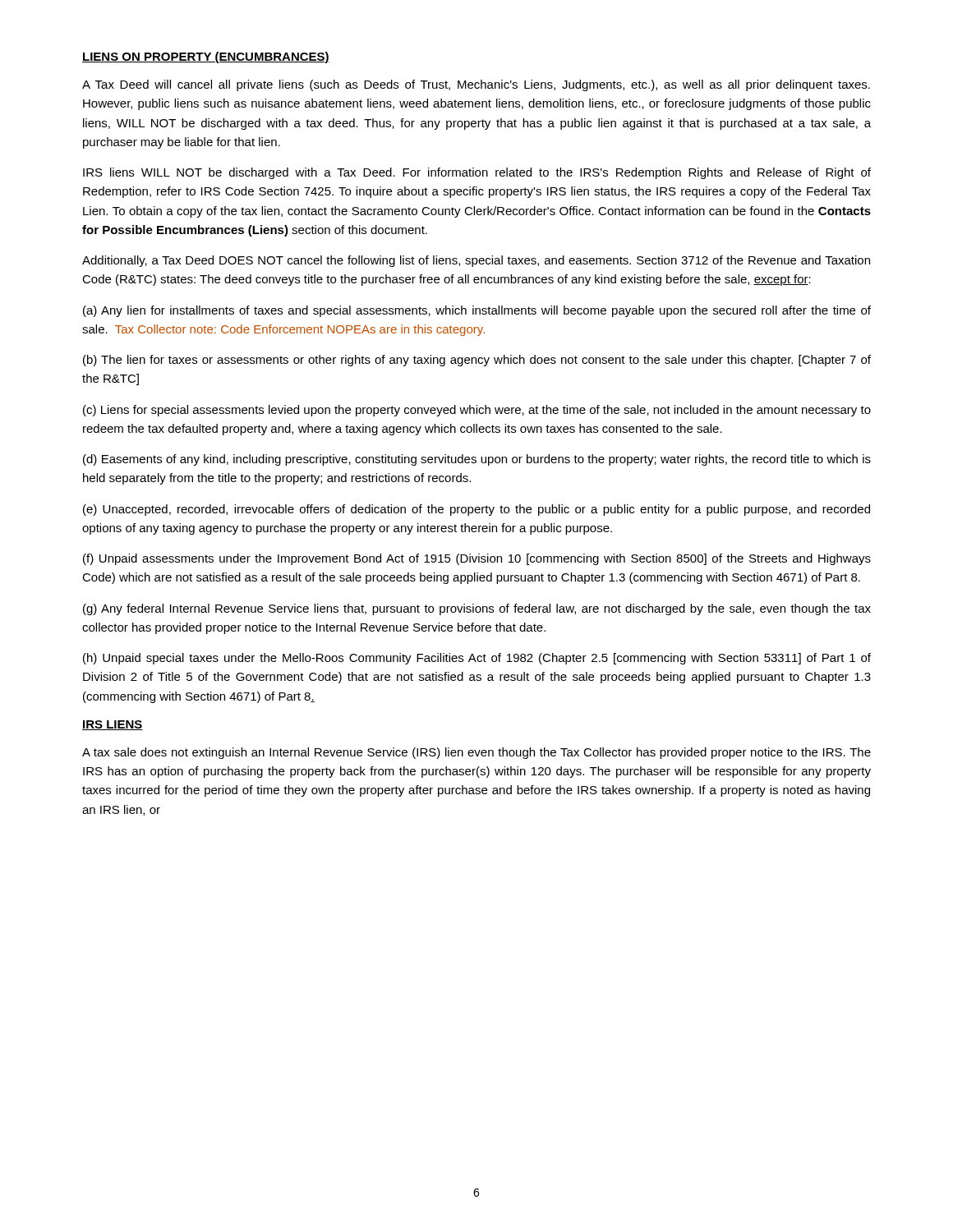Locate the section header containing "IRS LIENS"
Image resolution: width=953 pixels, height=1232 pixels.
pos(112,724)
